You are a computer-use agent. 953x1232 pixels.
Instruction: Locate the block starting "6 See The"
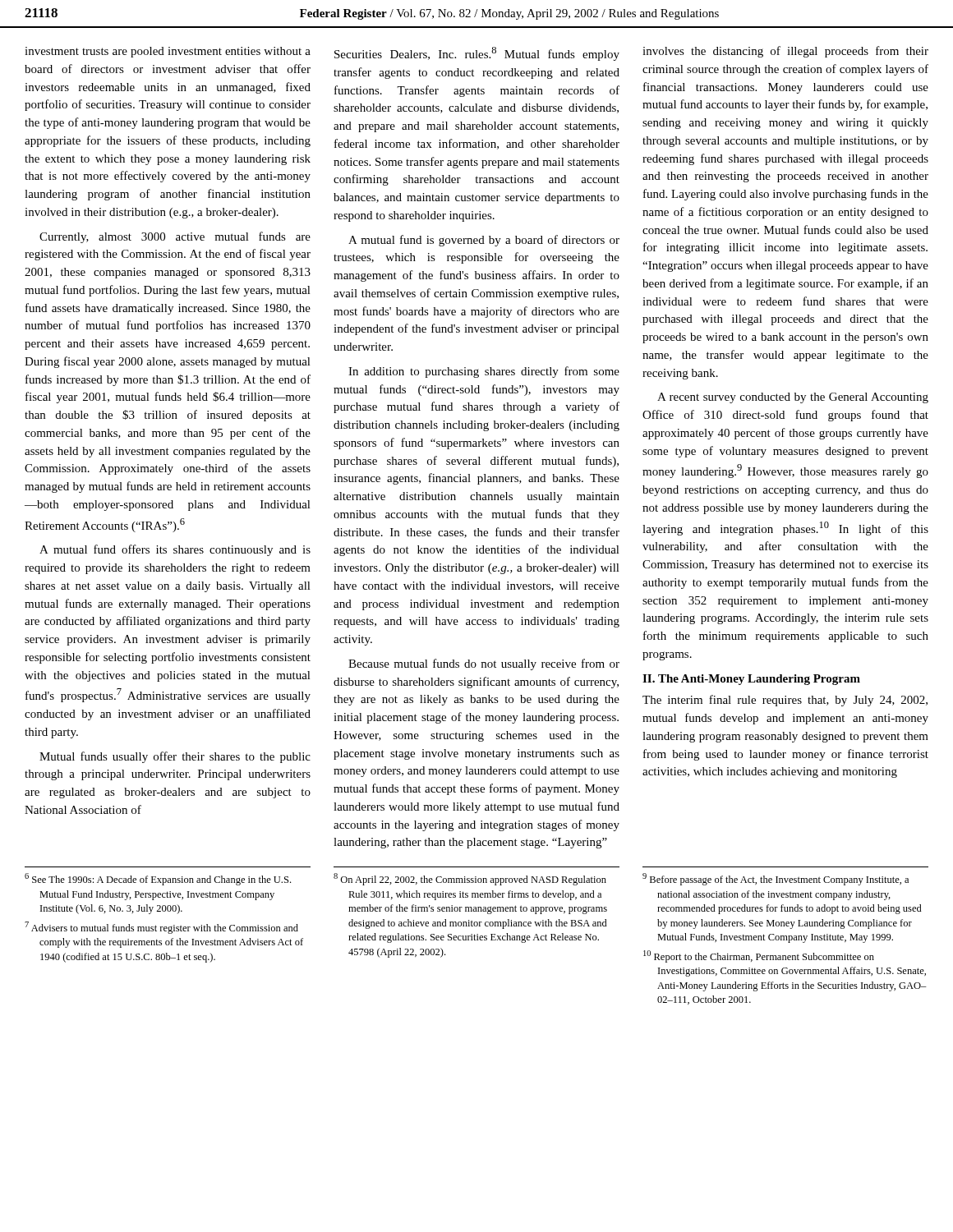[x=168, y=918]
